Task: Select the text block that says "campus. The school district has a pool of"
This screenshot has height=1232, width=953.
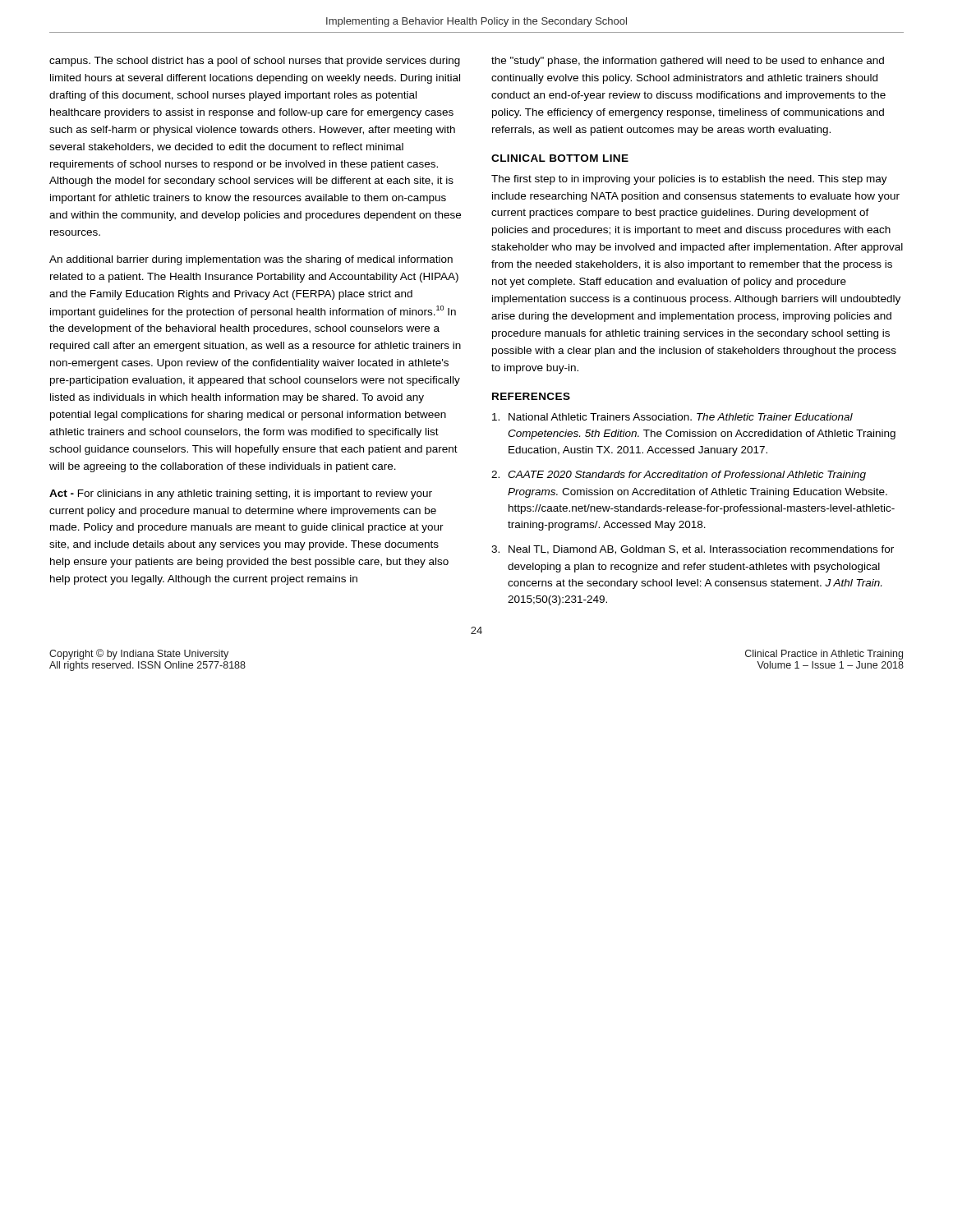Action: (x=255, y=147)
